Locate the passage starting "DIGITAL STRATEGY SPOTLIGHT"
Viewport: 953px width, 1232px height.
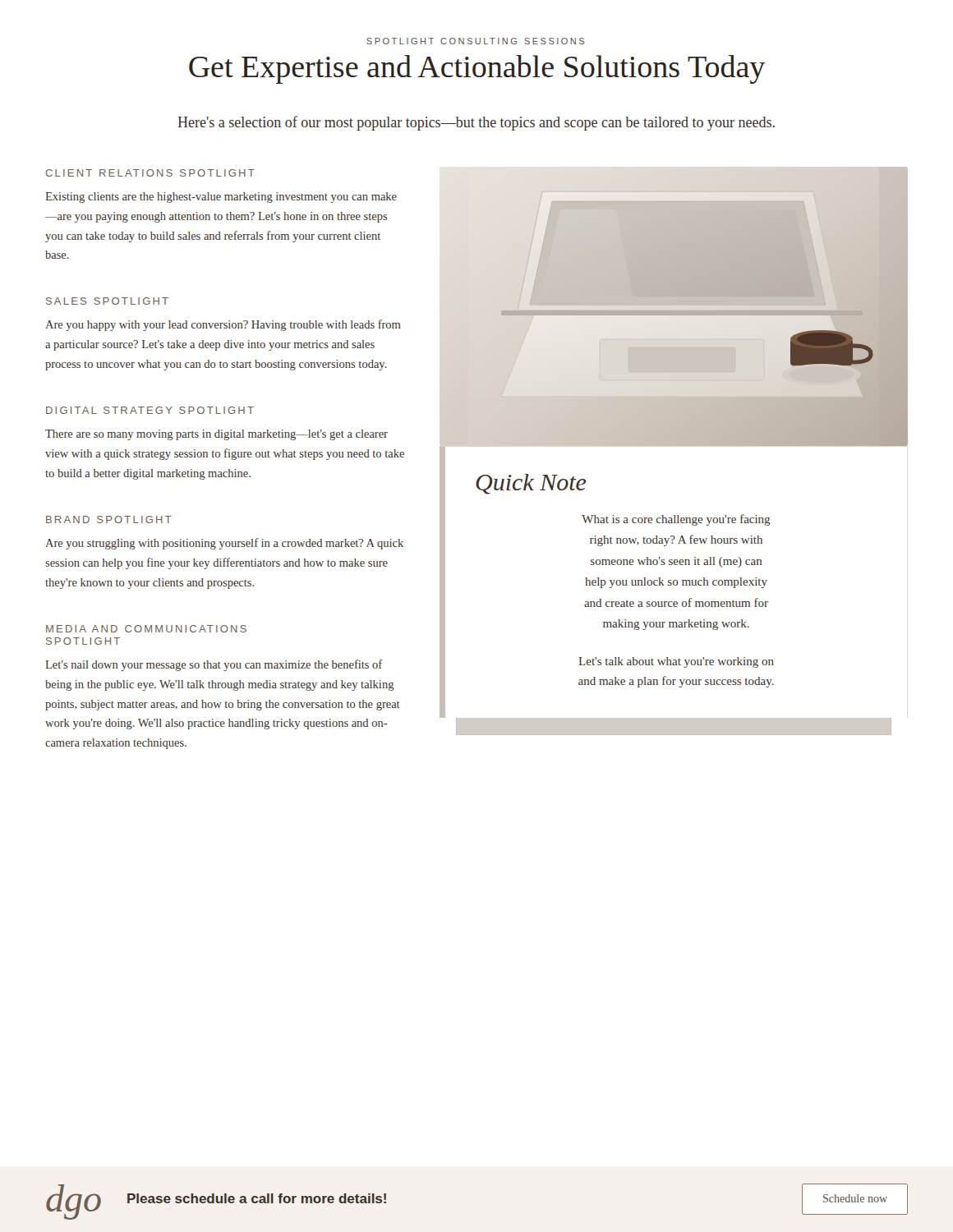(226, 410)
